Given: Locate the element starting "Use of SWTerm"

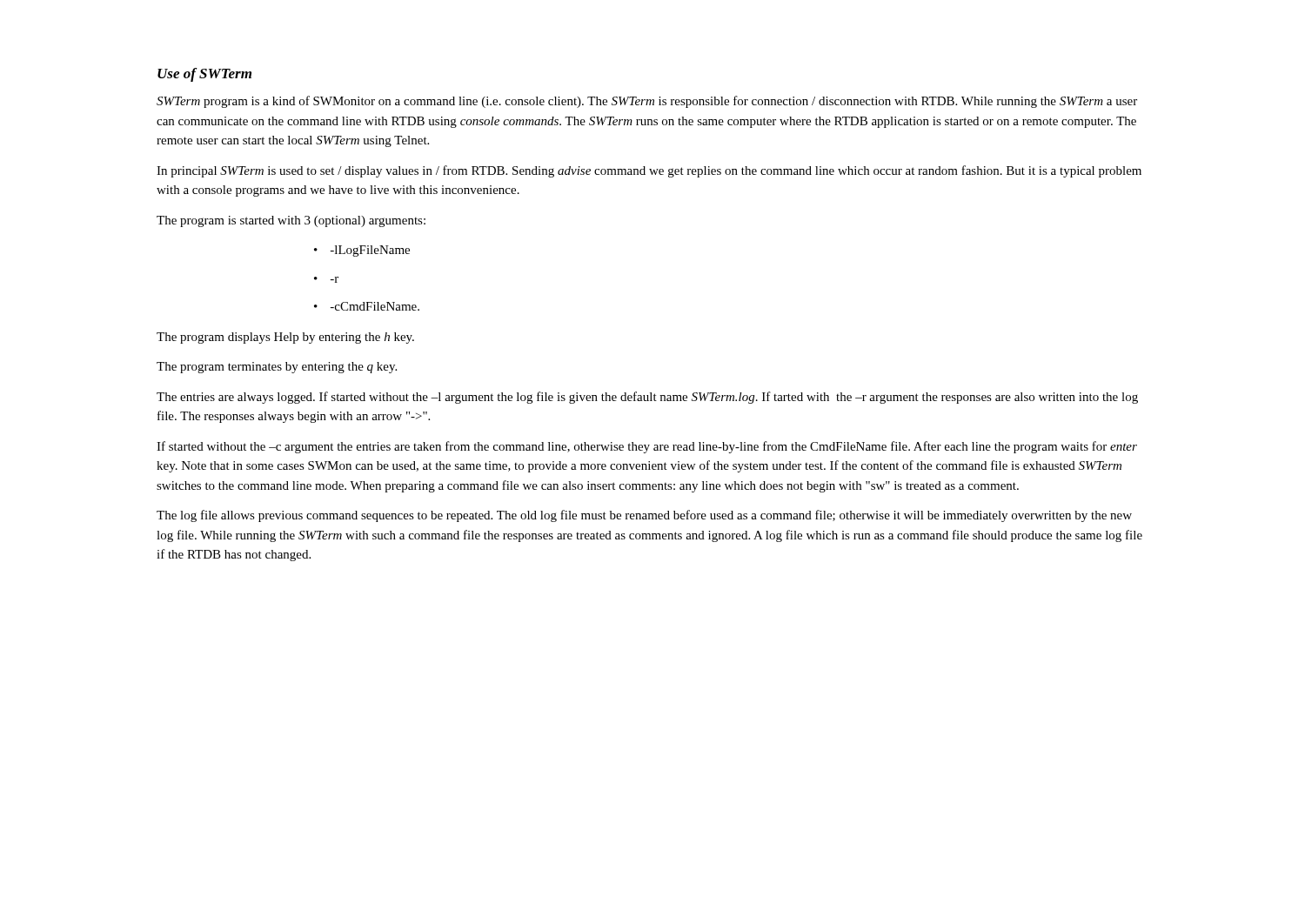Looking at the screenshot, I should tap(204, 74).
